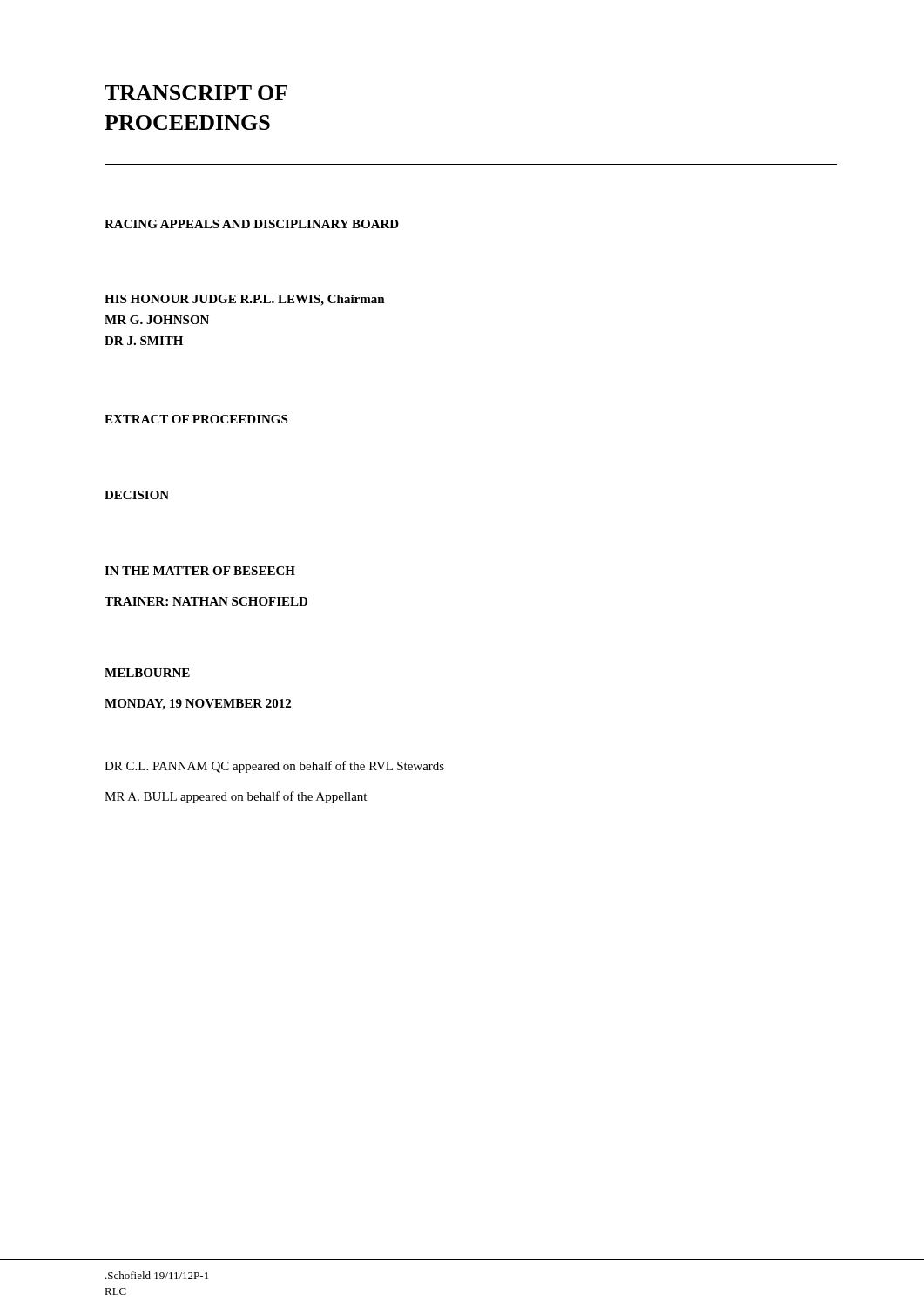Click on the section header that says "IN THE MATTER OF BESEECH"
Image resolution: width=924 pixels, height=1307 pixels.
[200, 570]
